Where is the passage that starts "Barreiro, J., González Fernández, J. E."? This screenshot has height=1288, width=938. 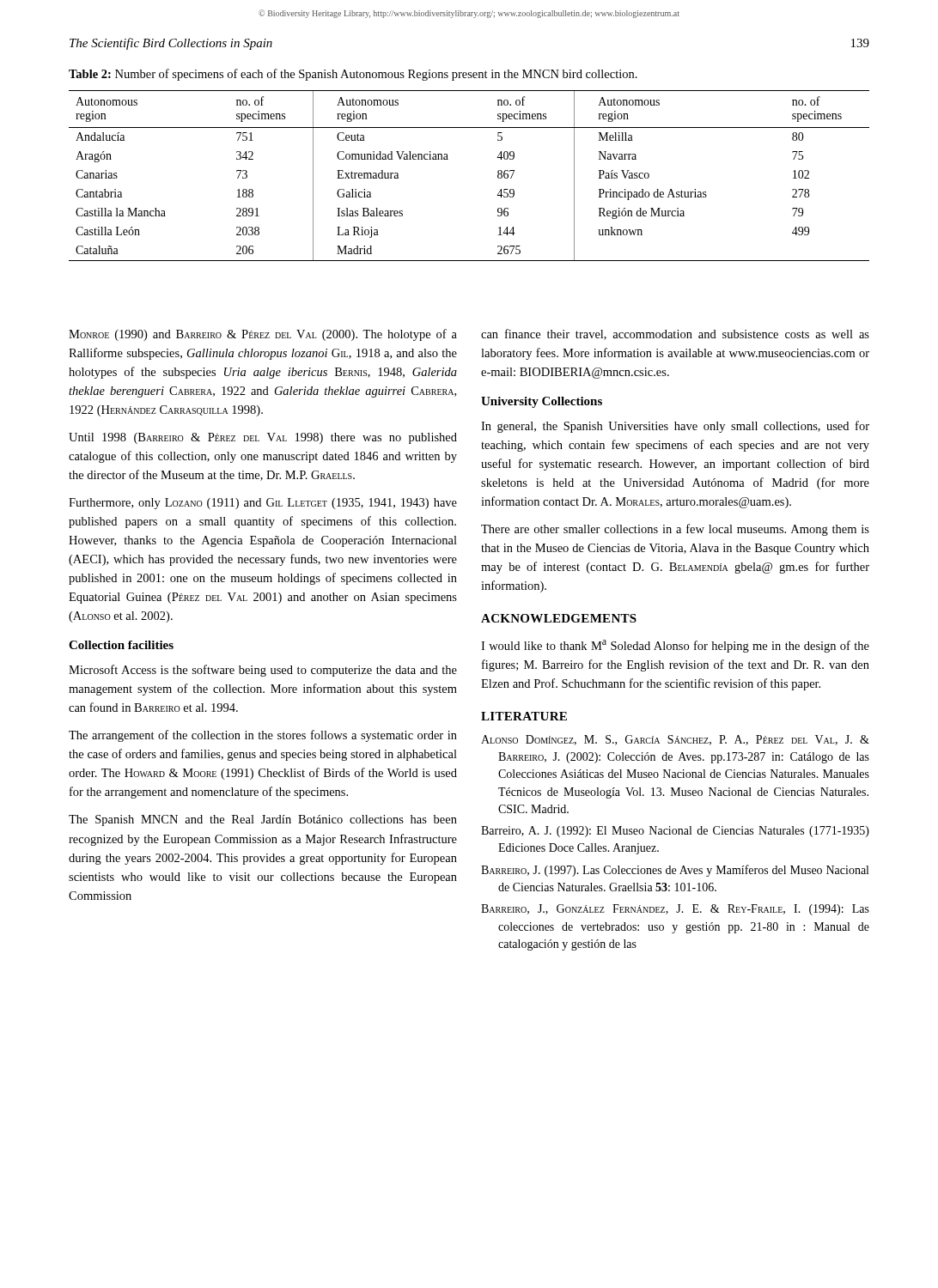click(x=675, y=927)
